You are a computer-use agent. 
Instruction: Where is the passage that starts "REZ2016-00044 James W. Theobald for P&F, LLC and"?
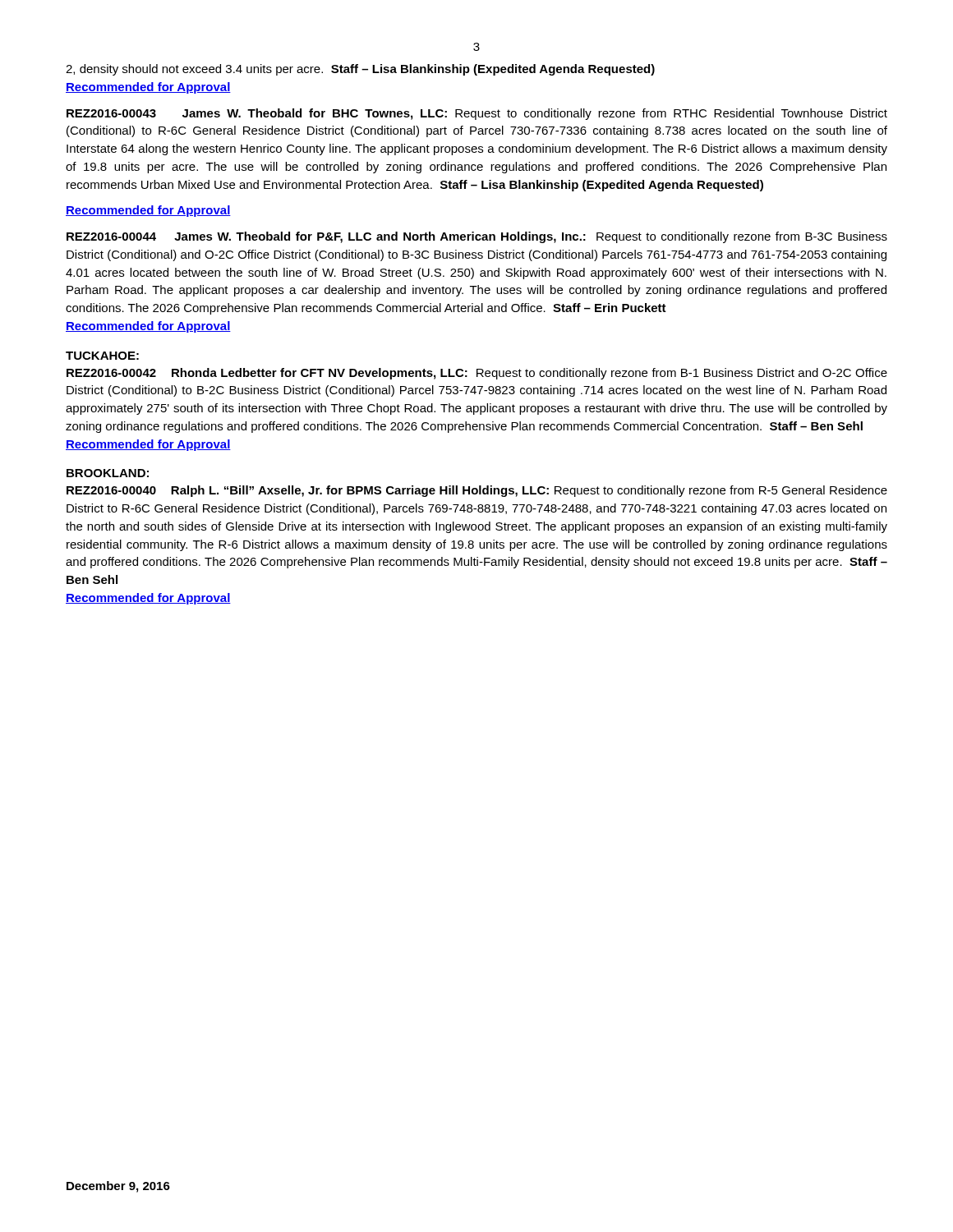476,281
